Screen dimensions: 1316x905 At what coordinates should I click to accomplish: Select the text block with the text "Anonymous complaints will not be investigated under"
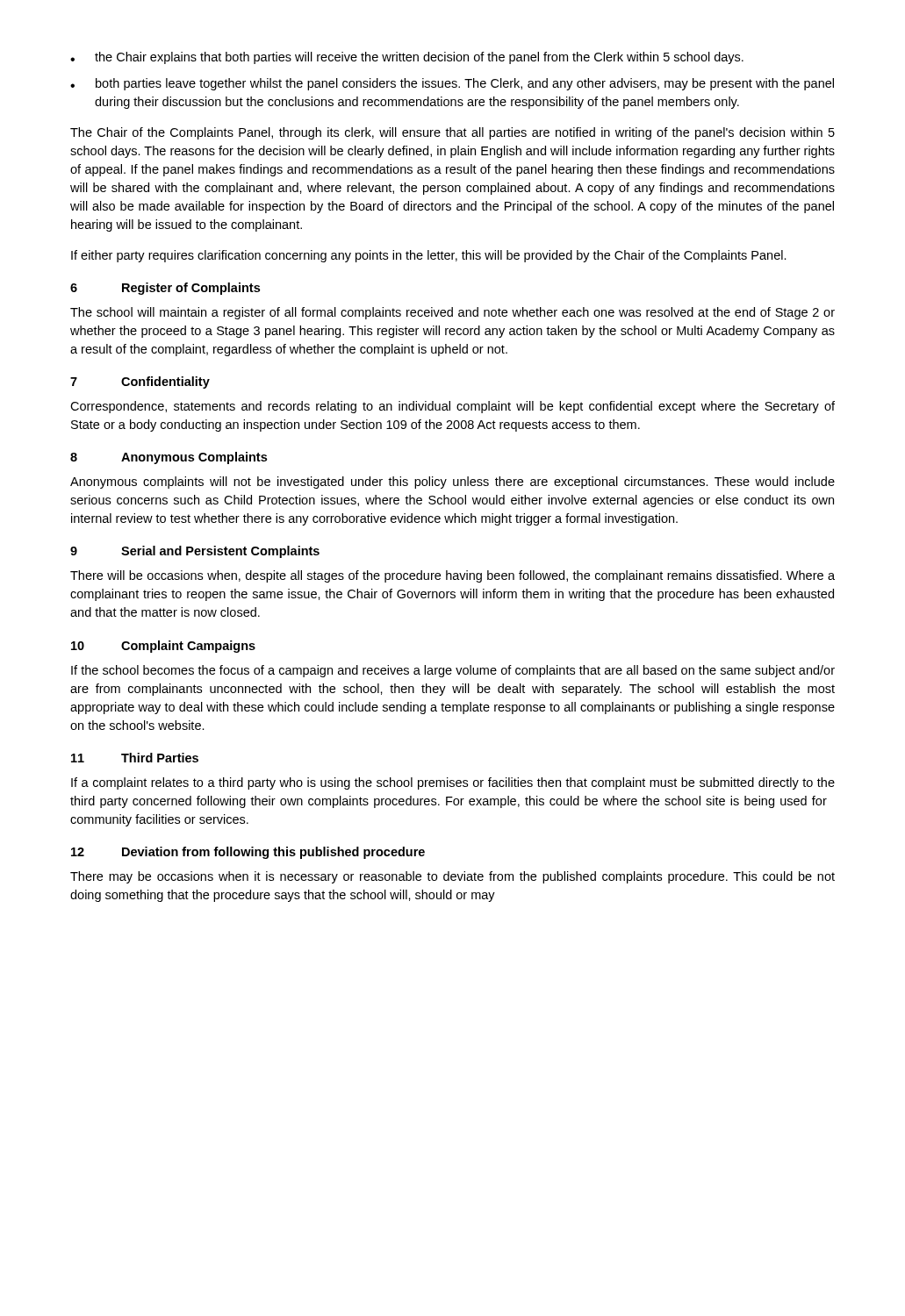coord(452,500)
